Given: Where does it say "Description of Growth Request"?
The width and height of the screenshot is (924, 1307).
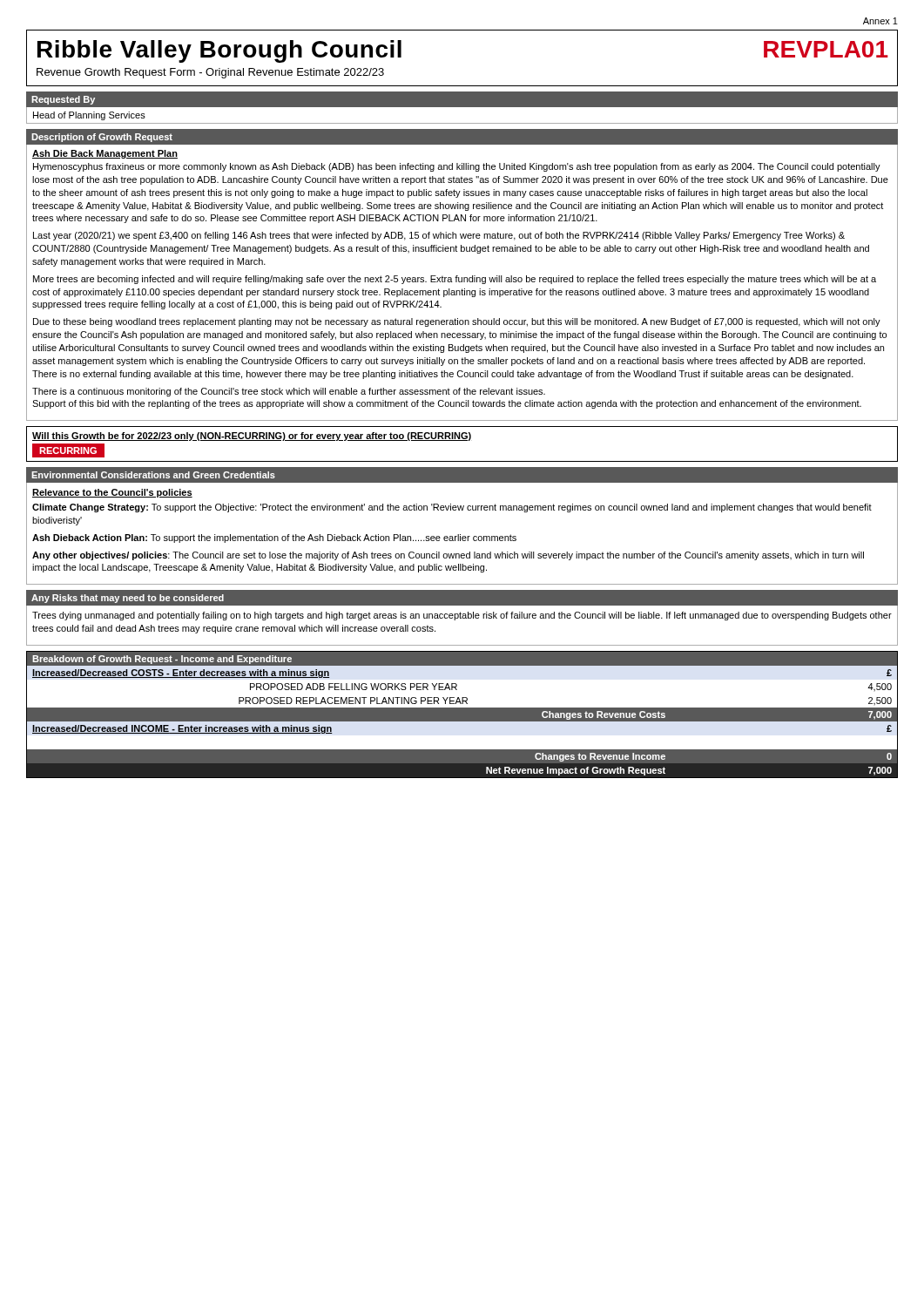Looking at the screenshot, I should (102, 137).
